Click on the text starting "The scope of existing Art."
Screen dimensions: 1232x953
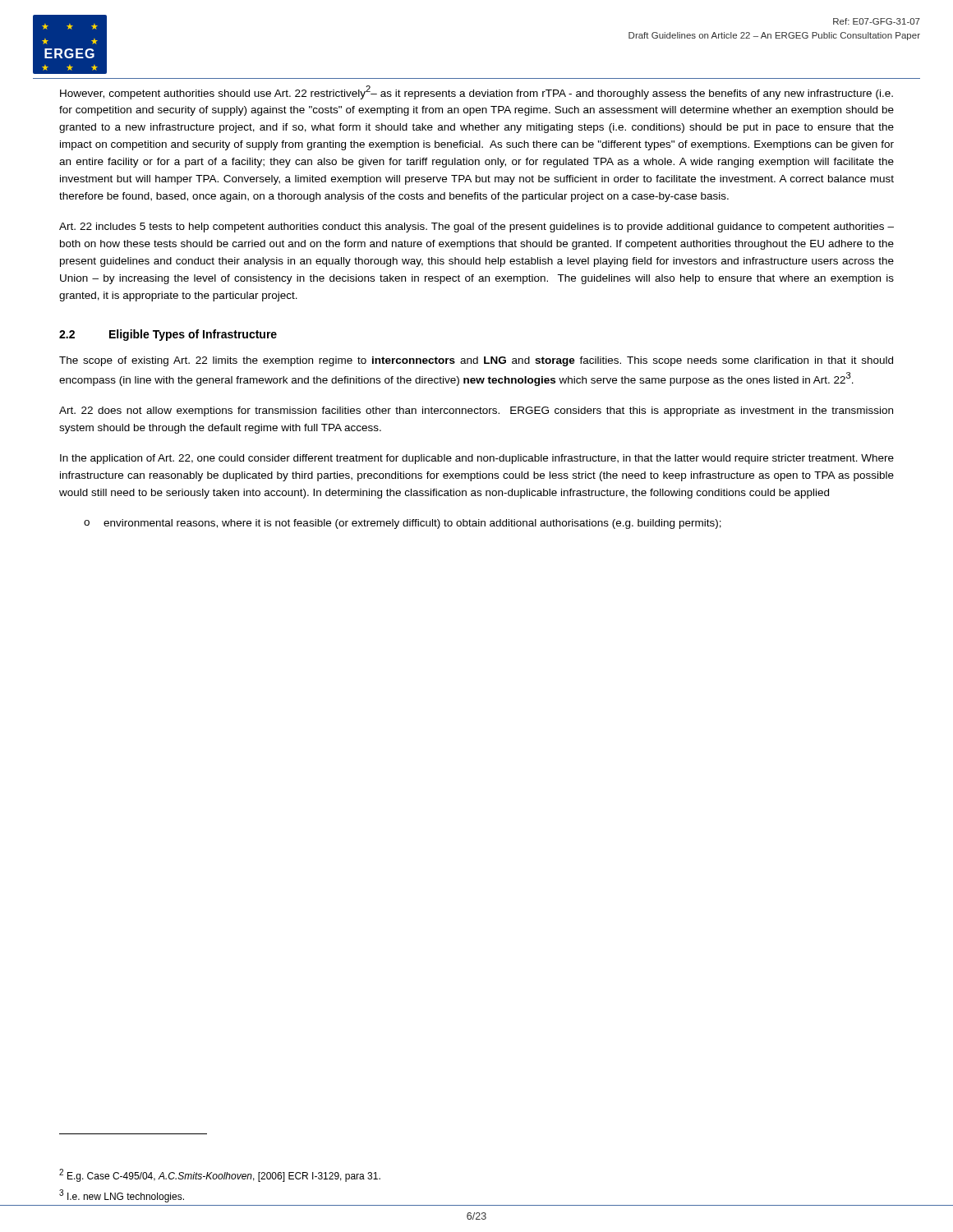[476, 370]
